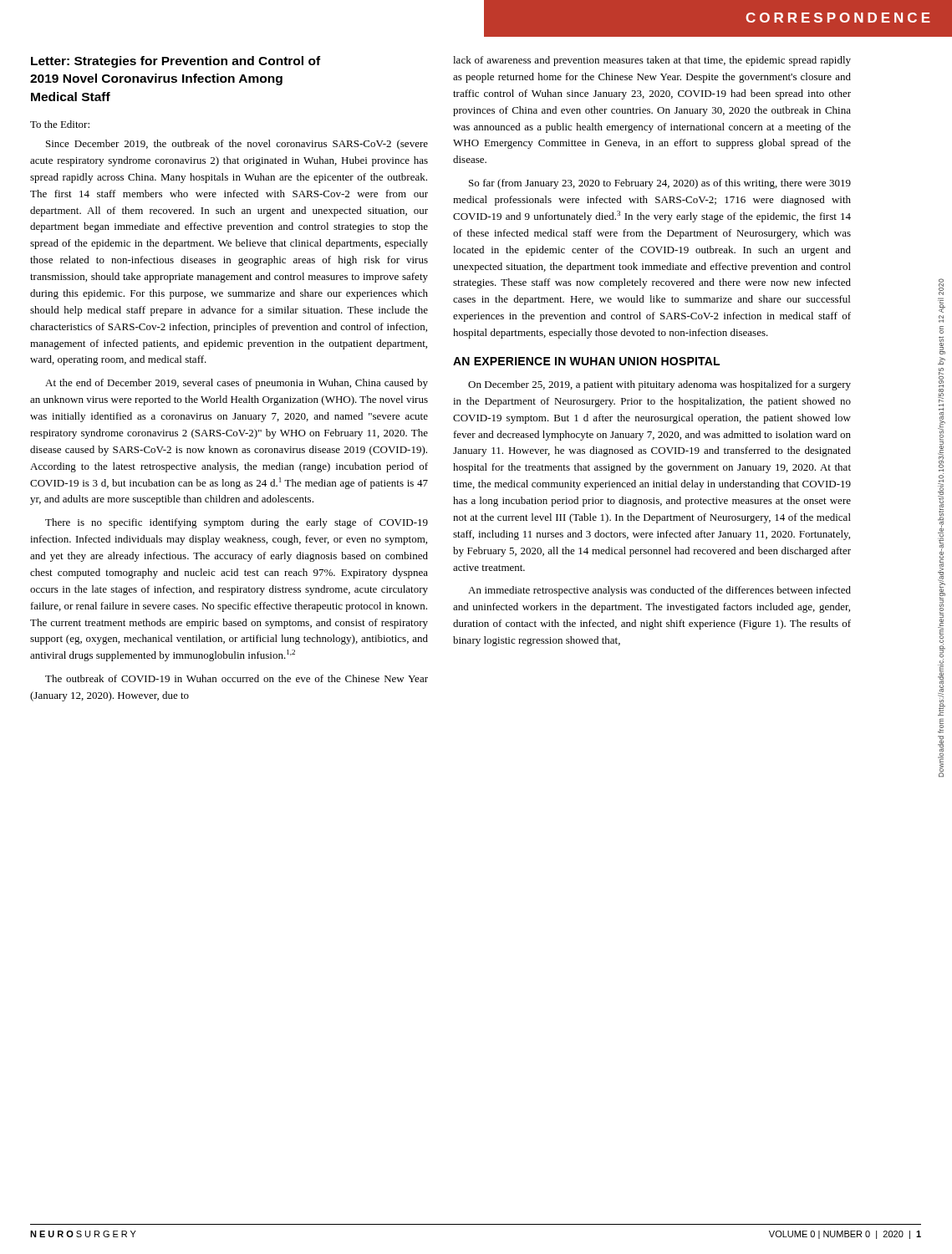Screen dimensions: 1254x952
Task: Locate the text block with the text "So far (from January 23, 2020 to February"
Action: pyautogui.click(x=652, y=258)
